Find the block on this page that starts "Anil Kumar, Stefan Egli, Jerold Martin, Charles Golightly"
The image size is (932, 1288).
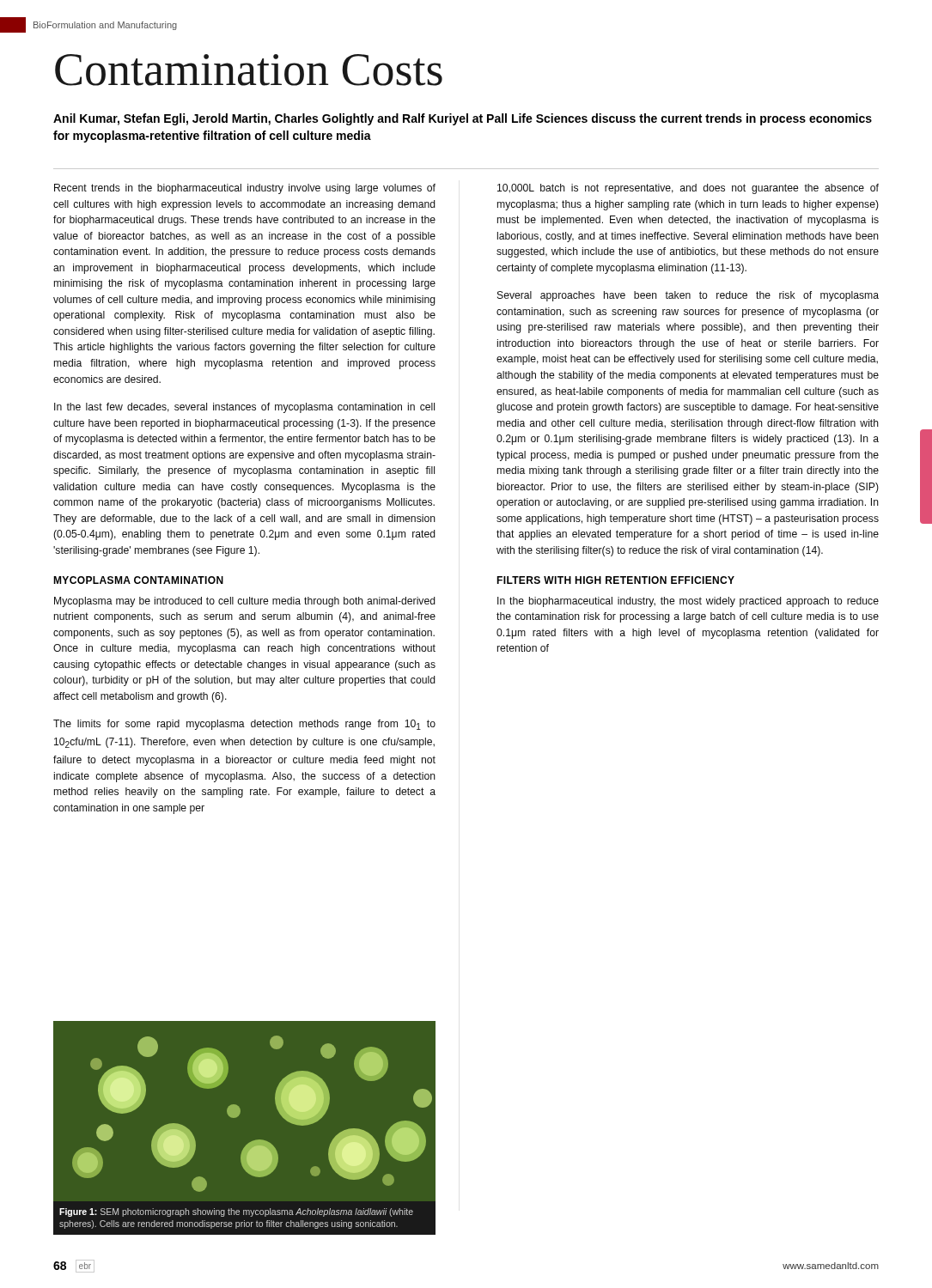[463, 127]
